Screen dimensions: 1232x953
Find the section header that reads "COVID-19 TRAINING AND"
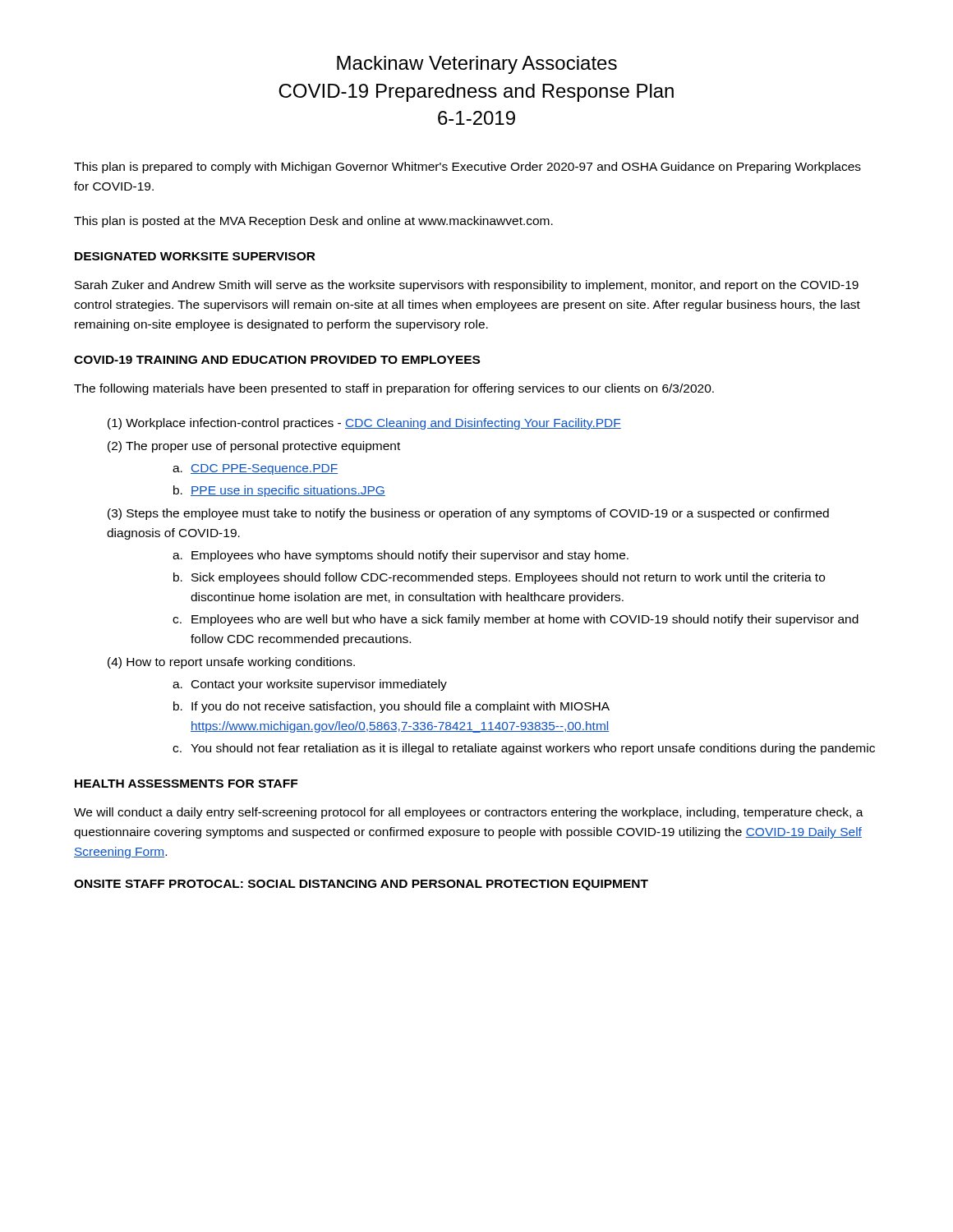click(277, 359)
